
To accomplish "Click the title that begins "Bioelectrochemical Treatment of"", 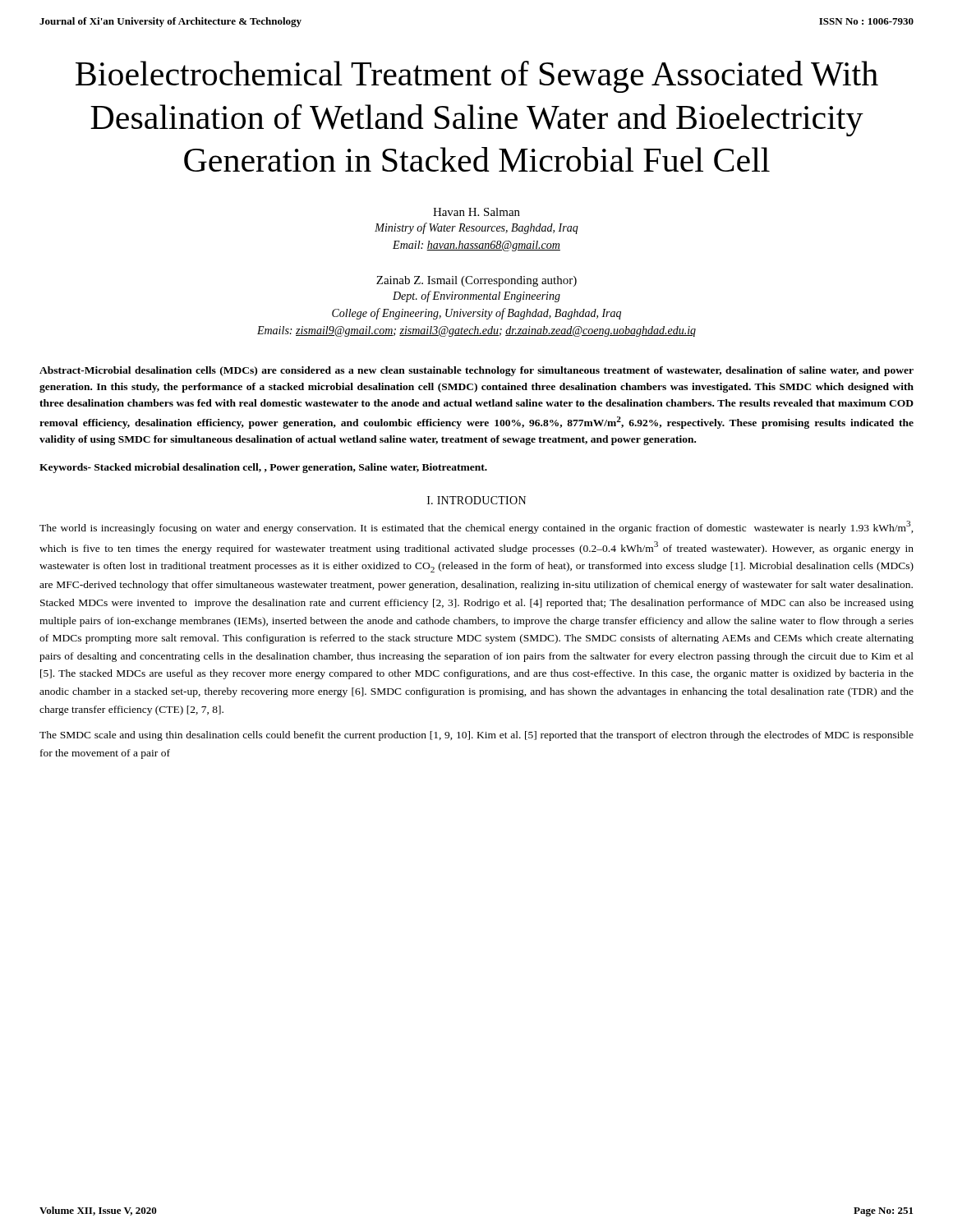I will (476, 117).
